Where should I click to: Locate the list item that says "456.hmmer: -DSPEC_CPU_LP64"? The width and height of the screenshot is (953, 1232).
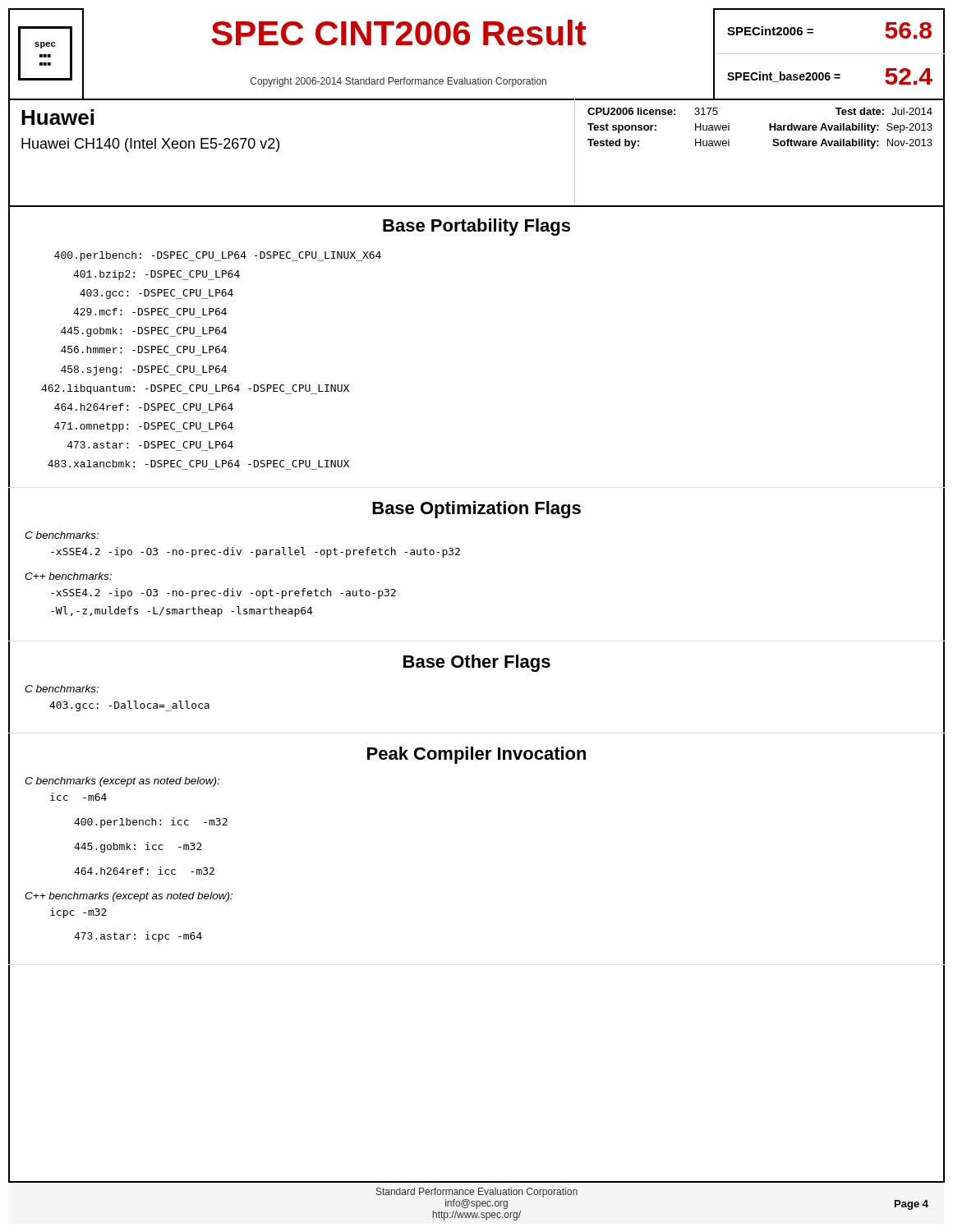[134, 350]
